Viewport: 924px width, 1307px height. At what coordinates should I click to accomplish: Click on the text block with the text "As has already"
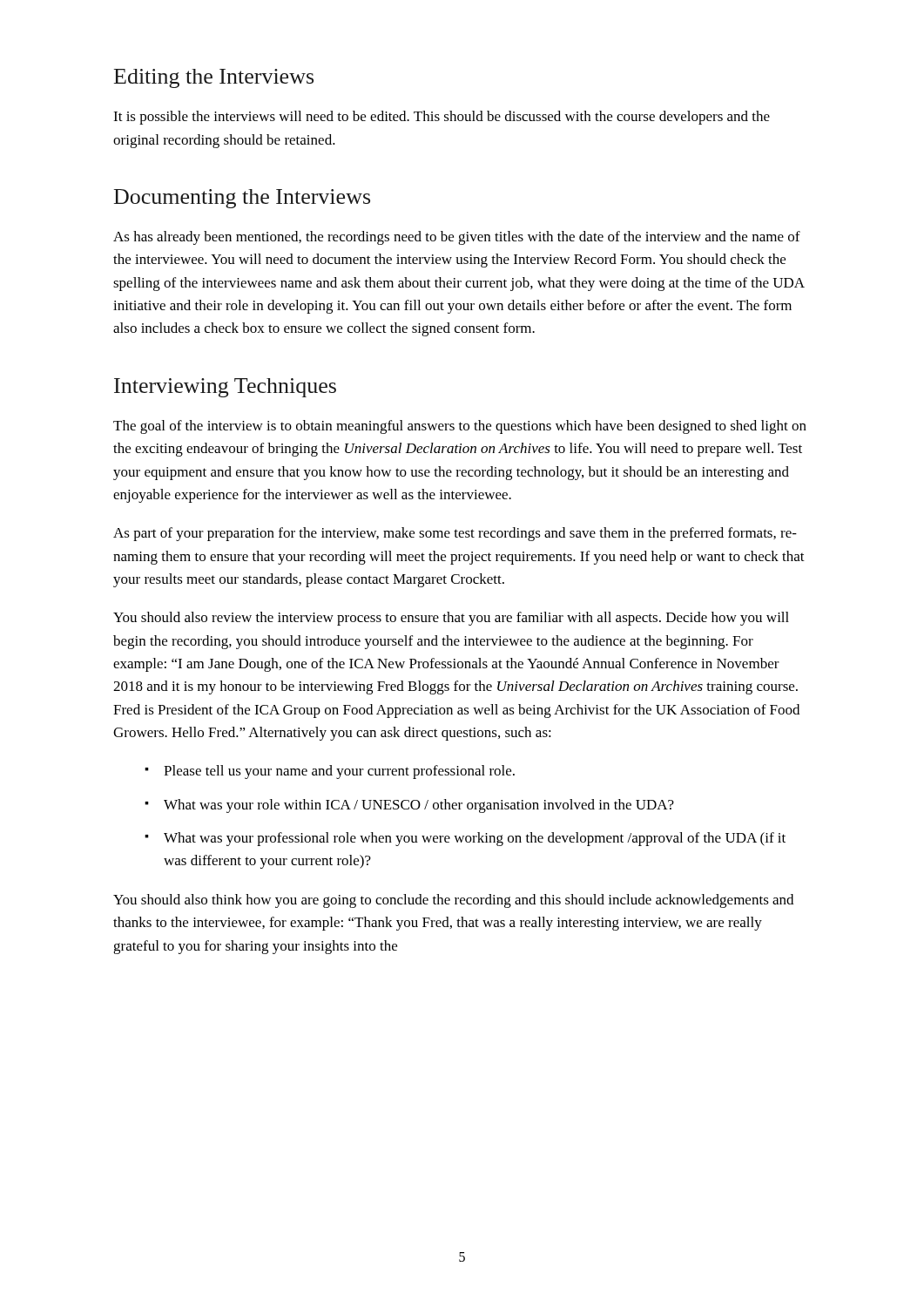pos(462,283)
